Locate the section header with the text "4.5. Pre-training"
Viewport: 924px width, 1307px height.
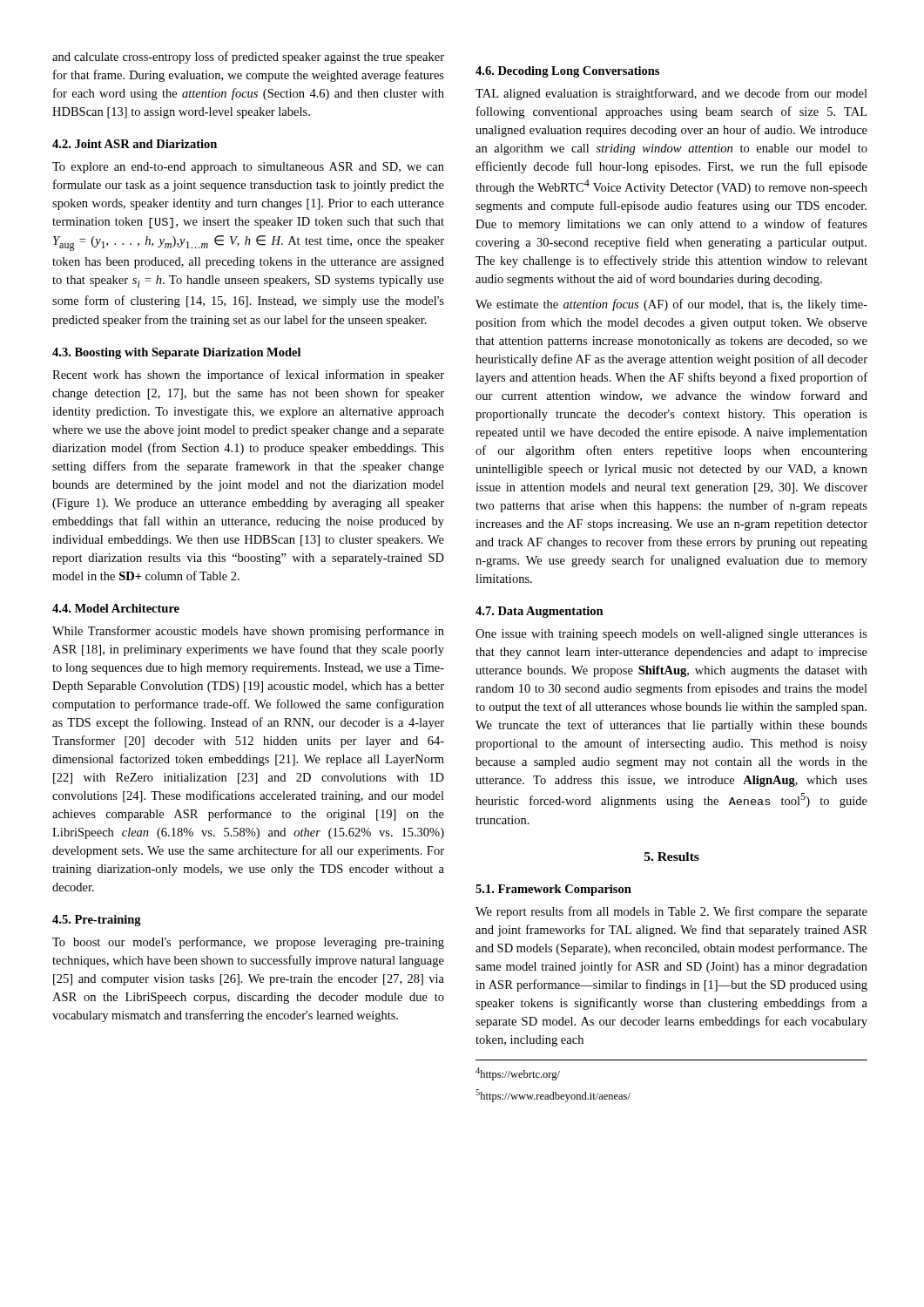(x=97, y=919)
